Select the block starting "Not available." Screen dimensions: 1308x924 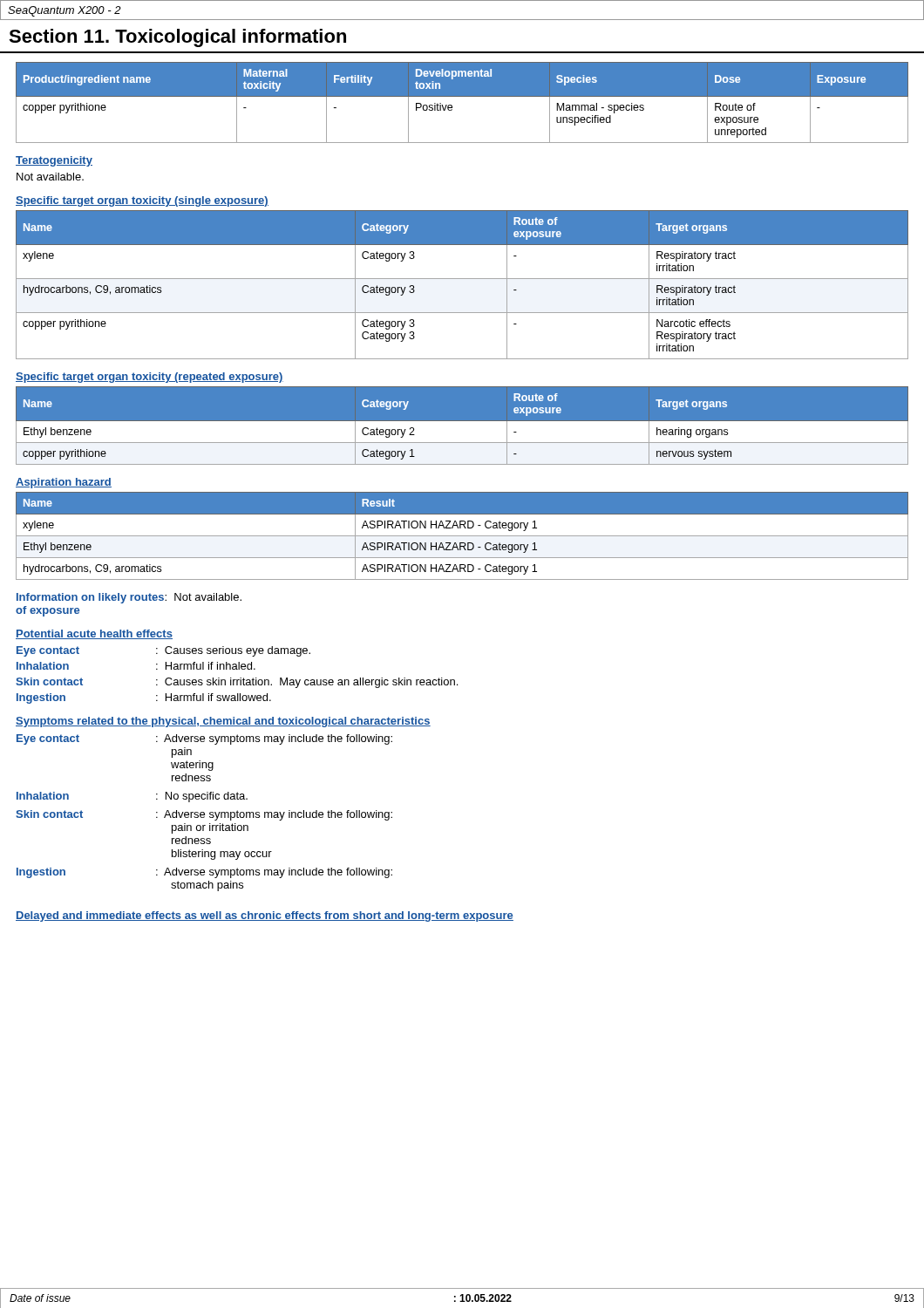[50, 177]
